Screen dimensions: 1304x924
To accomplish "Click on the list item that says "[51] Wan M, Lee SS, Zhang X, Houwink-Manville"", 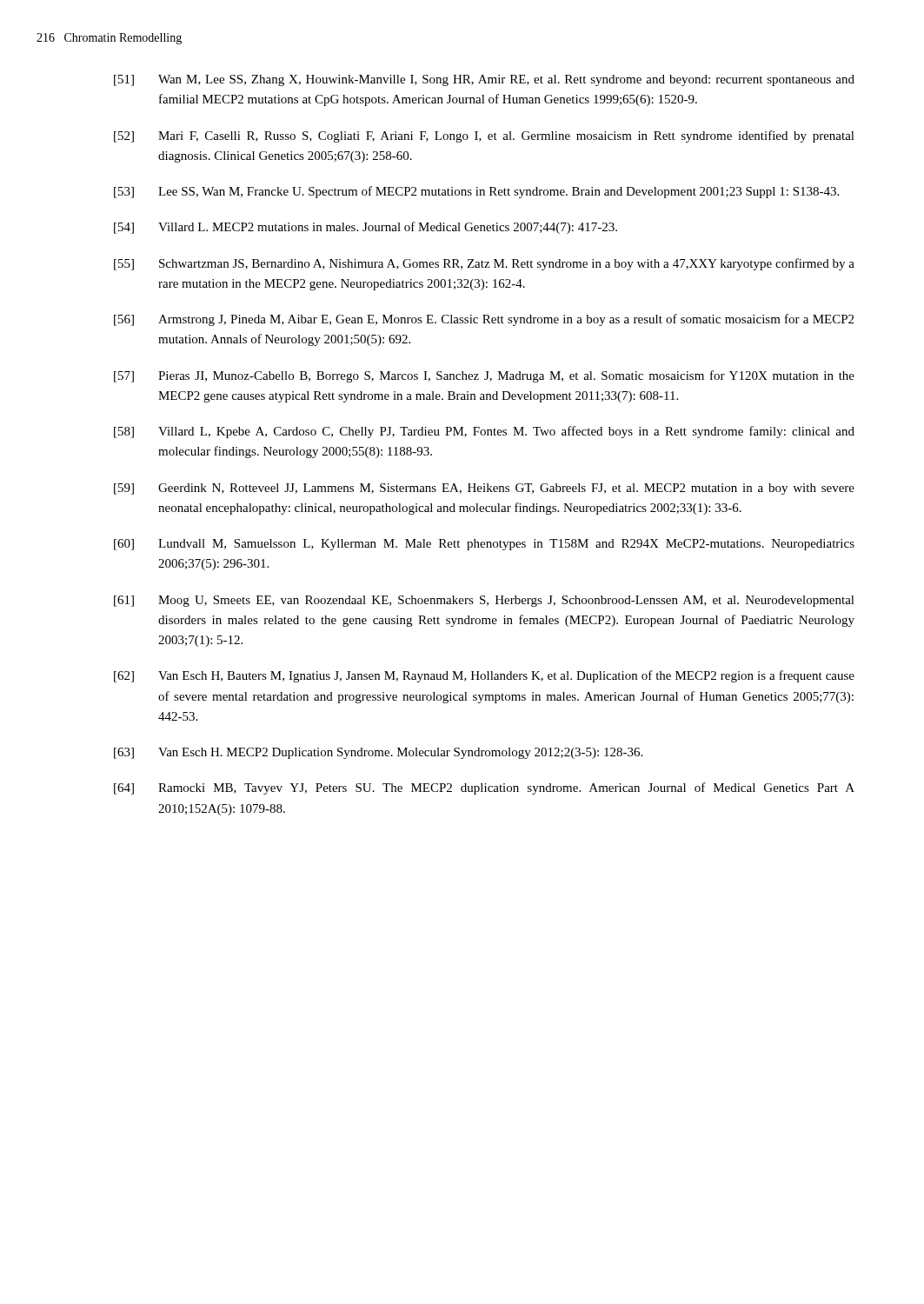I will click(484, 90).
